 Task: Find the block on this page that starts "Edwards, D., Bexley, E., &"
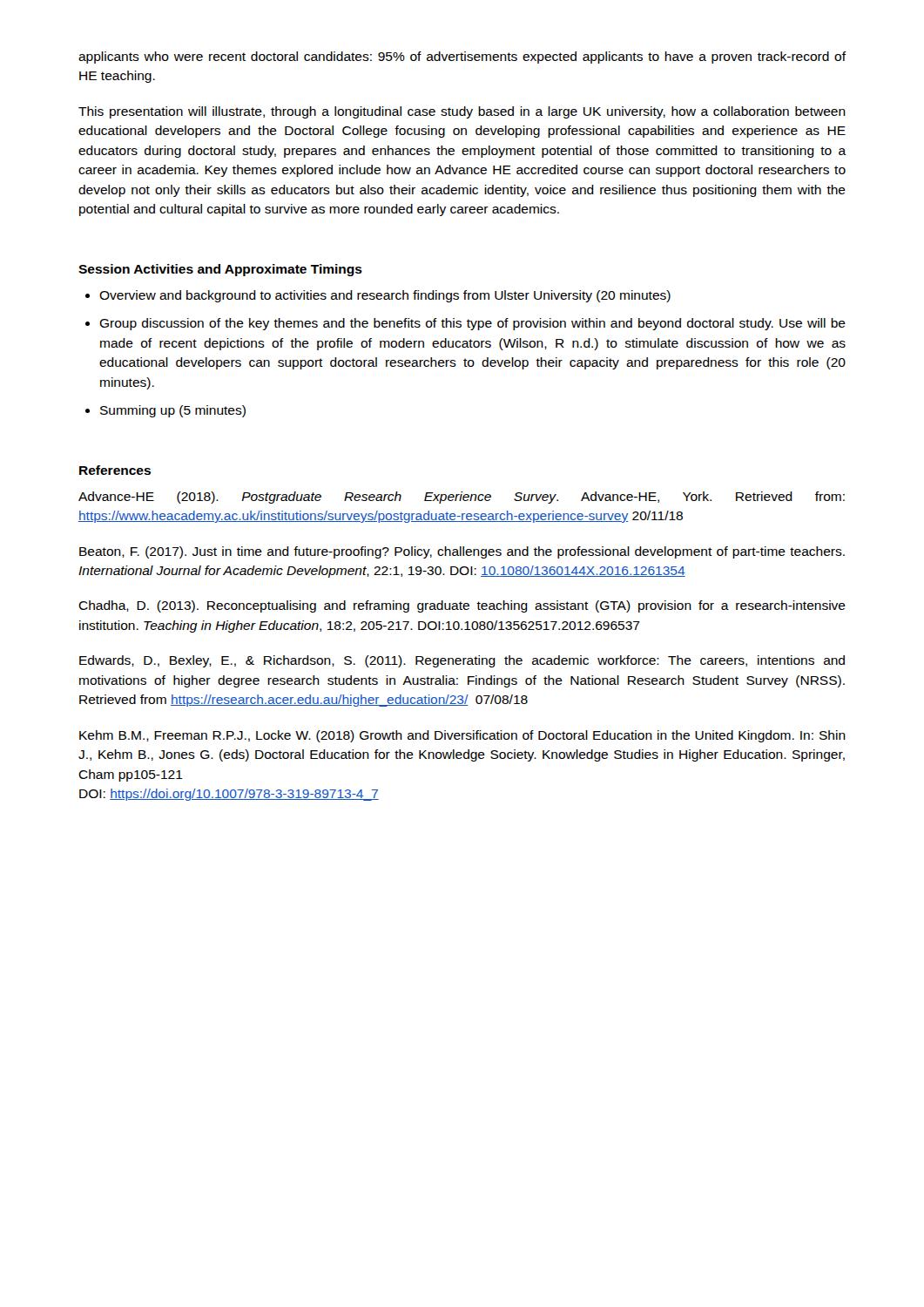[x=462, y=680]
